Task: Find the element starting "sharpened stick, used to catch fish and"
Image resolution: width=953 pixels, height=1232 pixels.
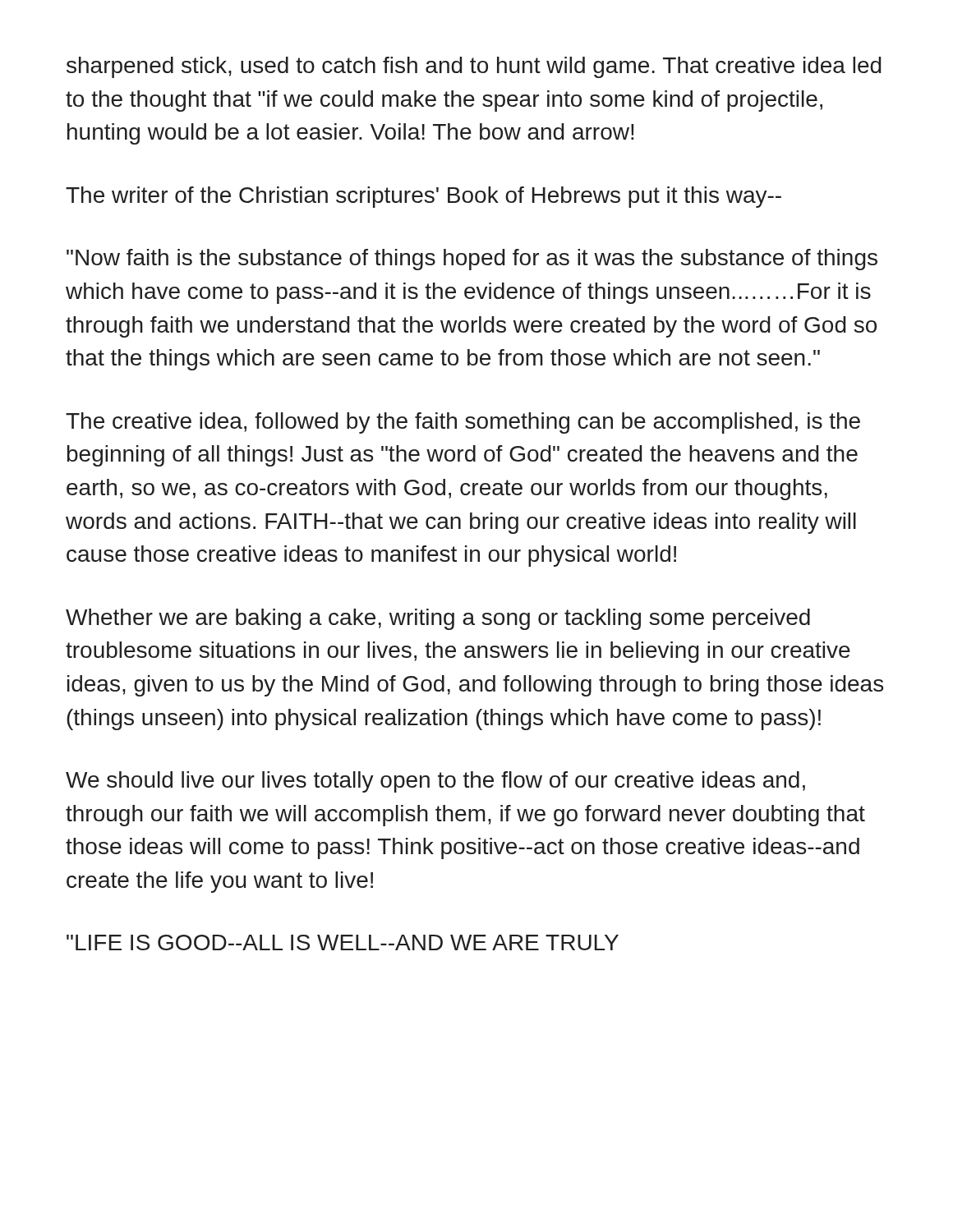Action: [x=474, y=99]
